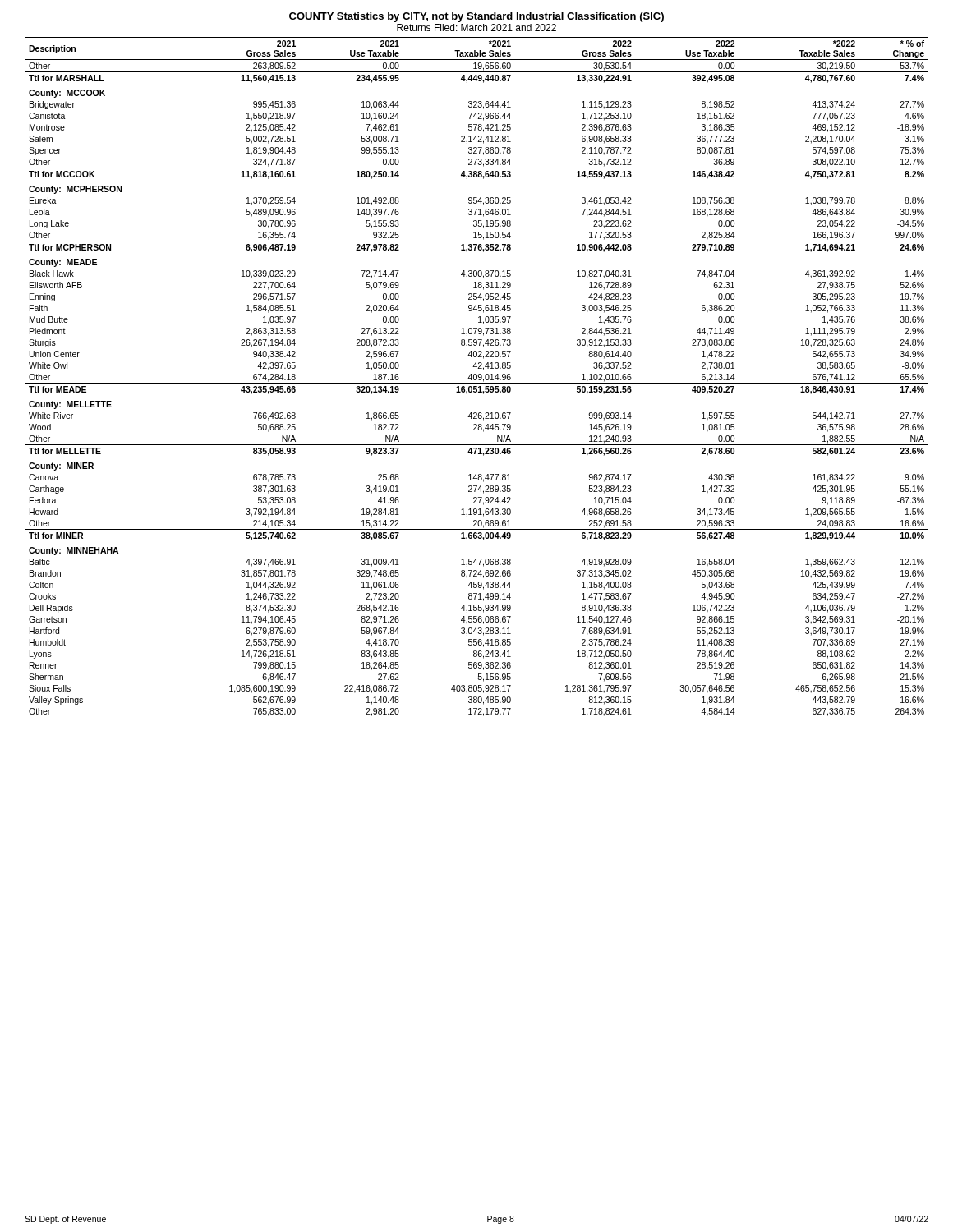Locate a table
953x1232 pixels.
click(x=476, y=377)
